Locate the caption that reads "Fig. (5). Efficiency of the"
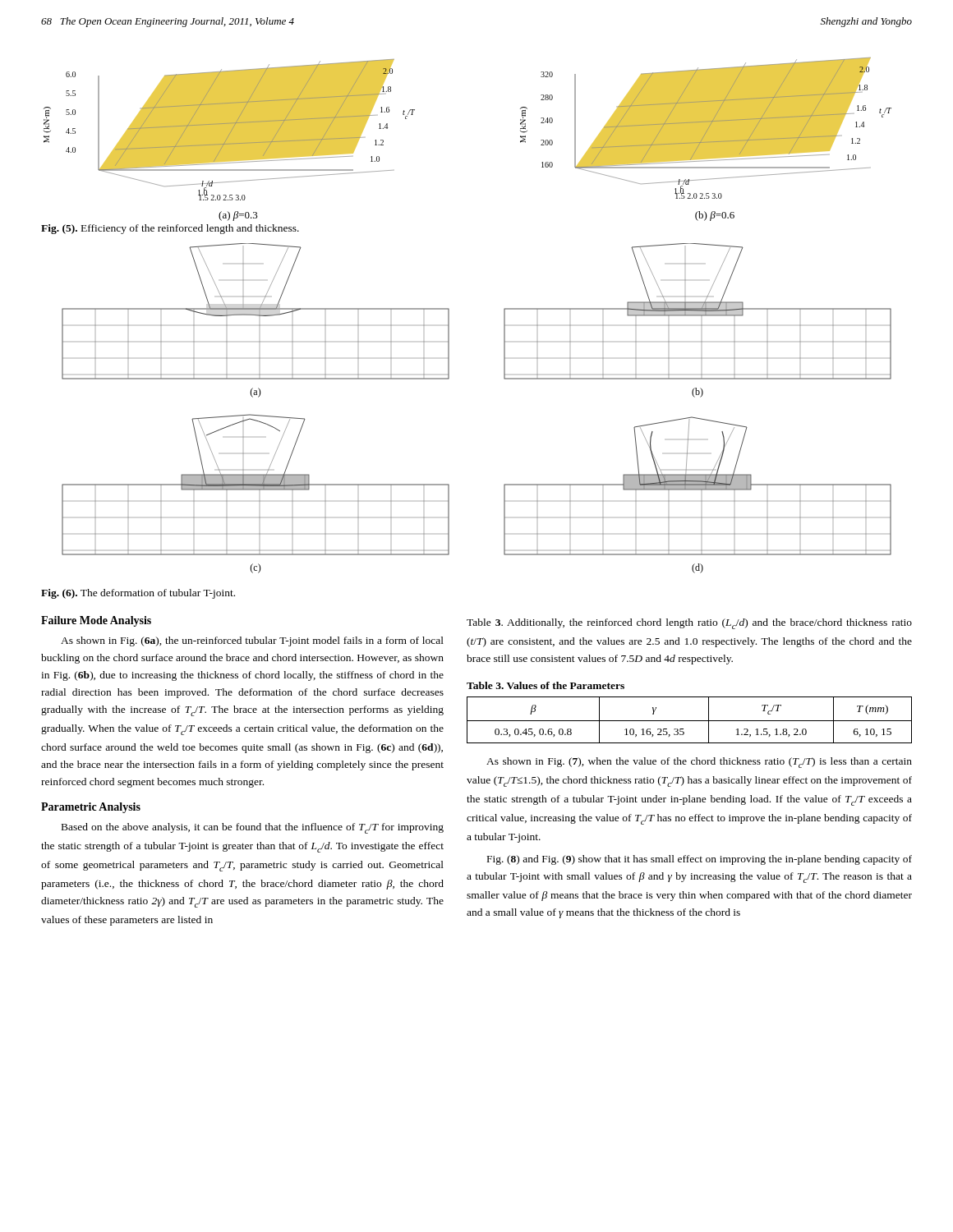The image size is (953, 1232). tap(170, 228)
